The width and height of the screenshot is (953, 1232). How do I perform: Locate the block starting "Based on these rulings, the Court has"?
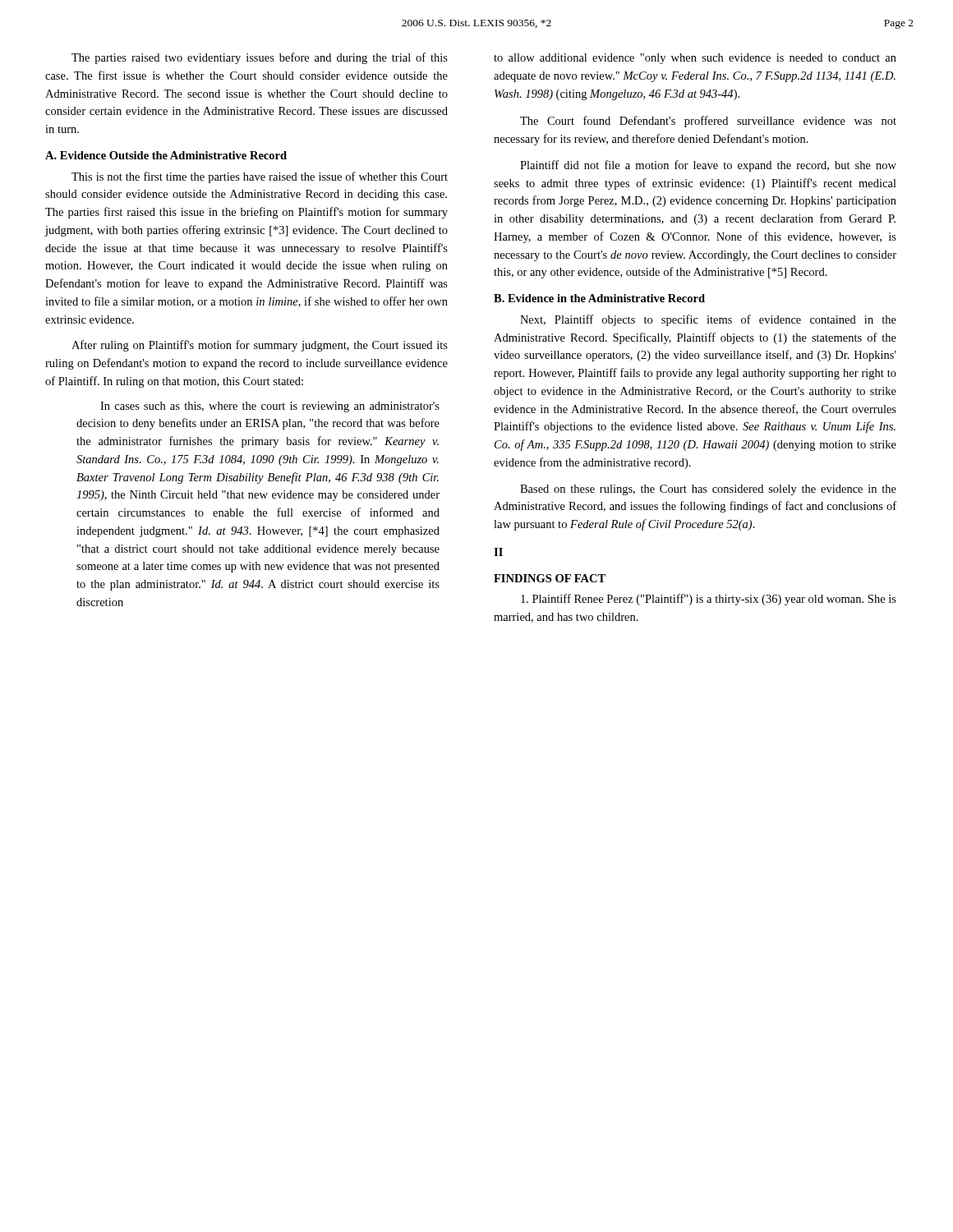[x=695, y=507]
